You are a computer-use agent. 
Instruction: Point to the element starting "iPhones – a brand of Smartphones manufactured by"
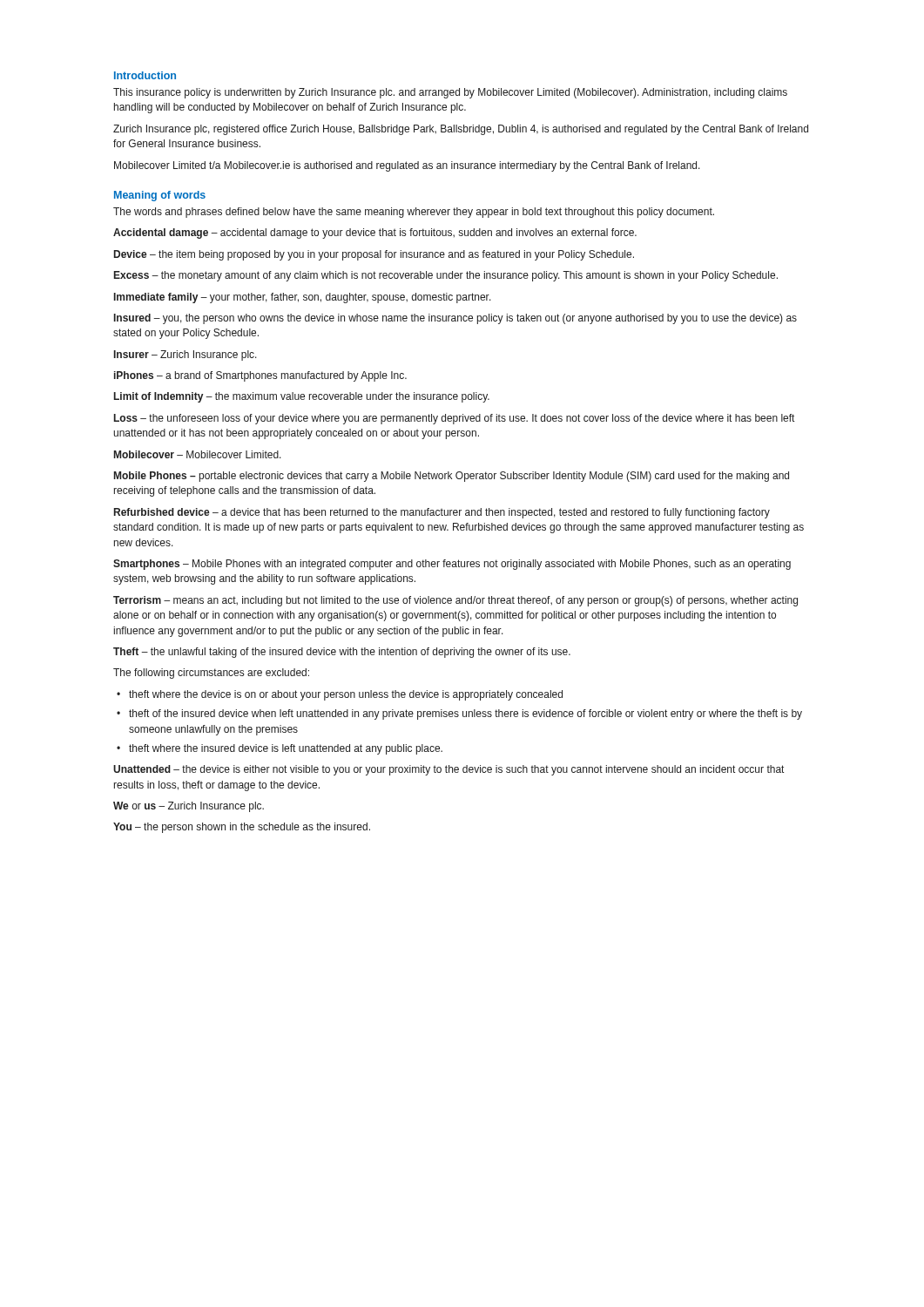tap(260, 376)
